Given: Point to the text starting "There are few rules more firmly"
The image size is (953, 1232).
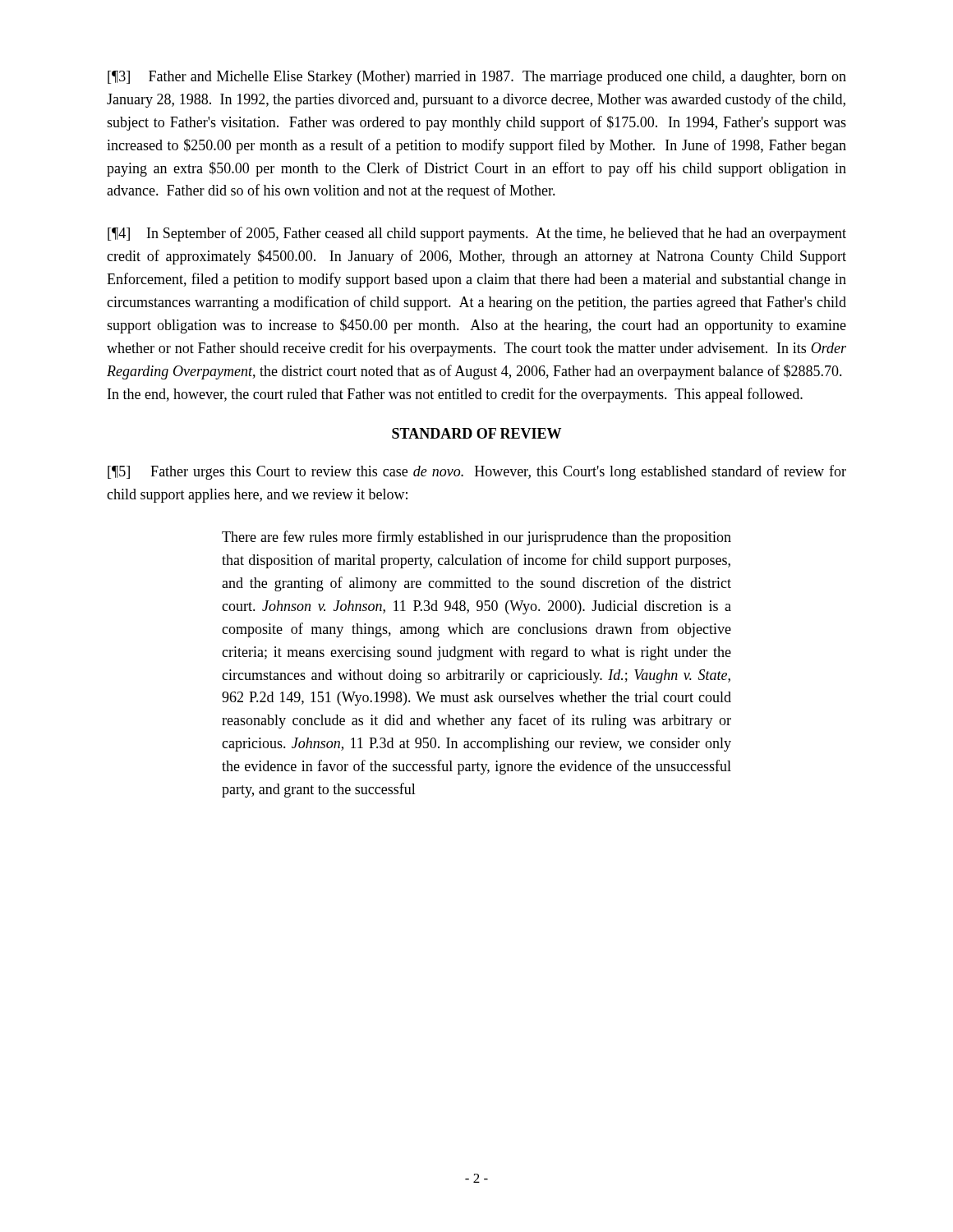Looking at the screenshot, I should tap(476, 663).
